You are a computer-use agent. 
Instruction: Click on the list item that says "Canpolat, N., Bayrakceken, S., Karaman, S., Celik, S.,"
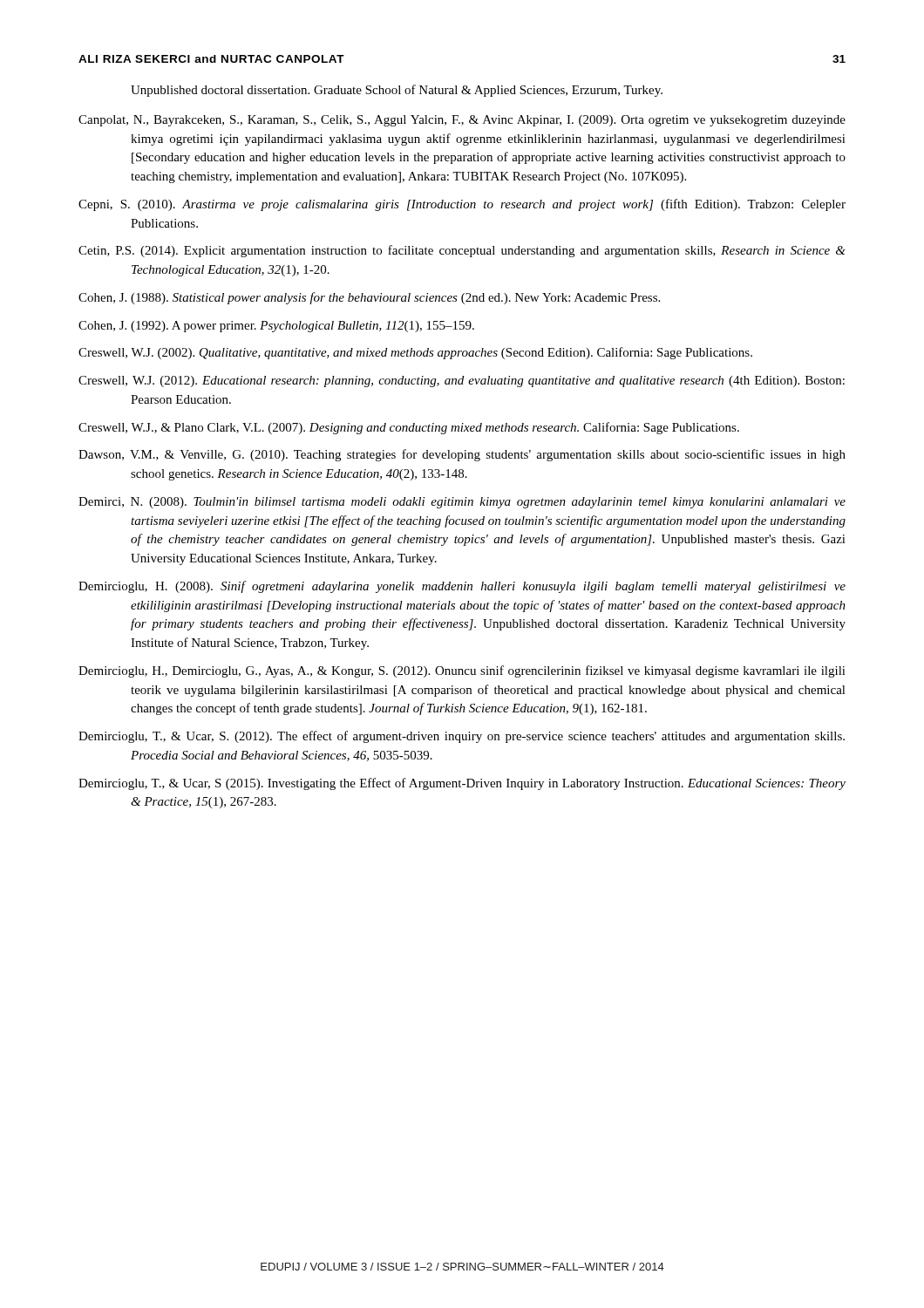462,148
